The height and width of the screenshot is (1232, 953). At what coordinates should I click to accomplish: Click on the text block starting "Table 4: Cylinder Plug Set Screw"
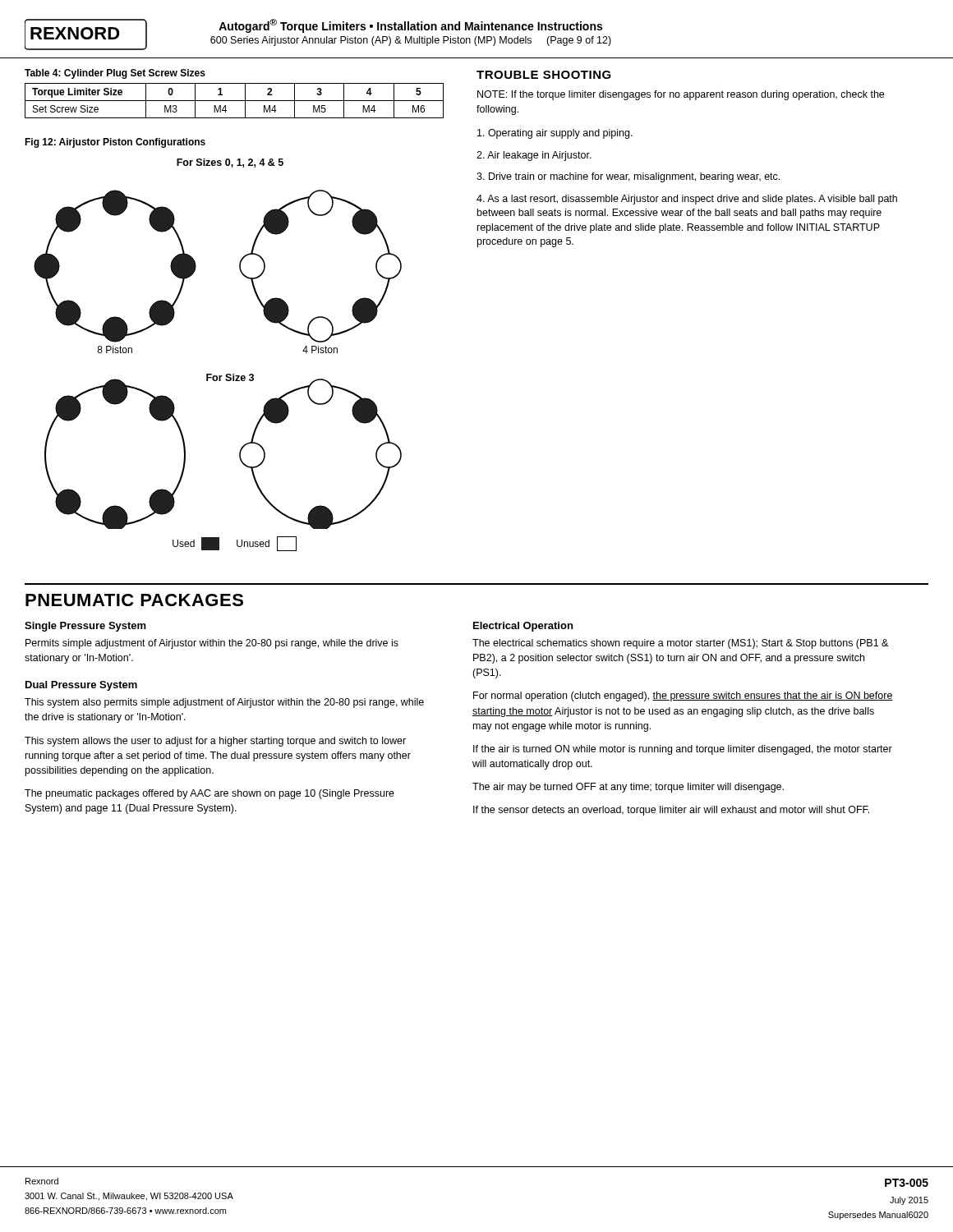115,73
